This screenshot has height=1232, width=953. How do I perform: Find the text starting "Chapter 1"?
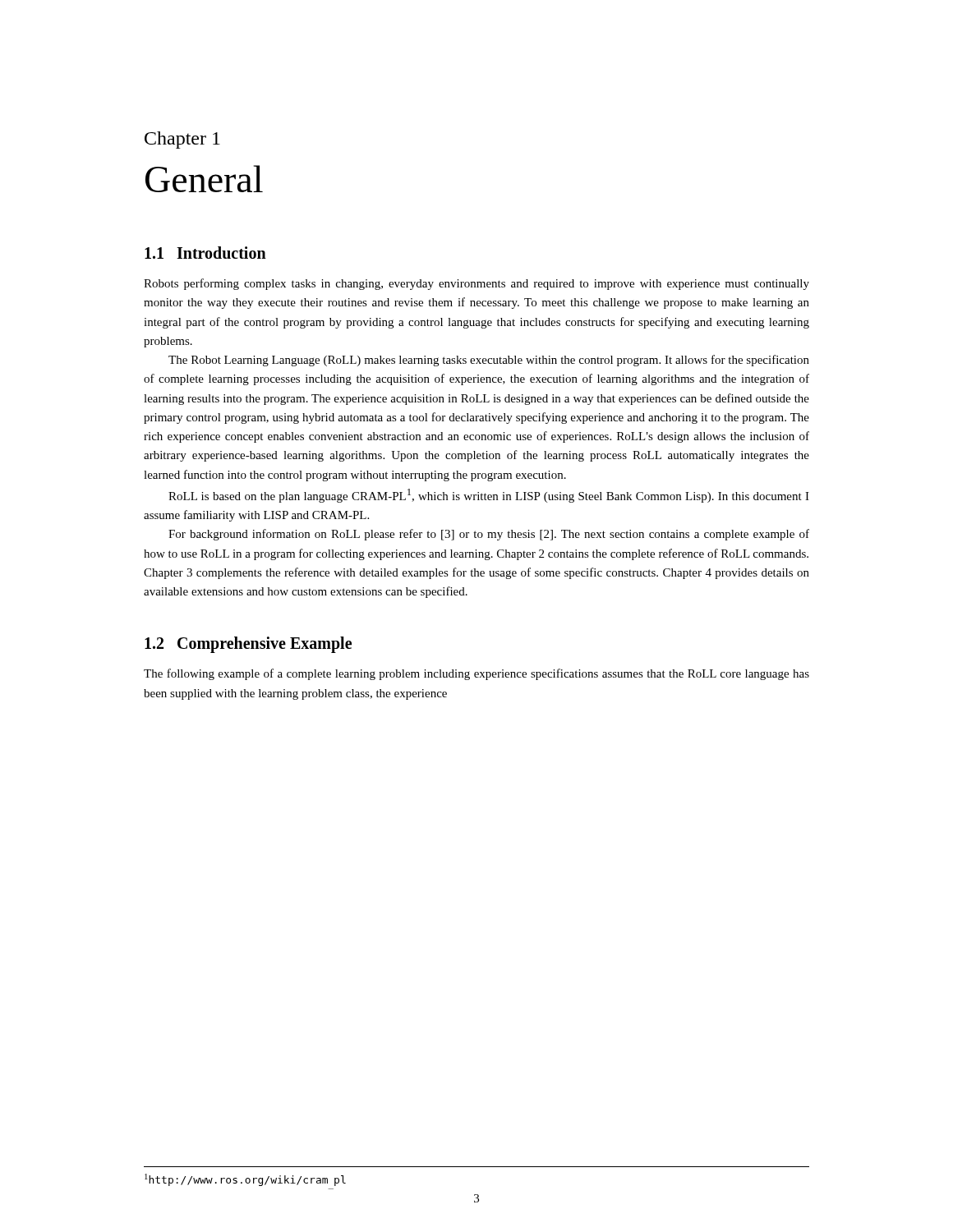(182, 138)
